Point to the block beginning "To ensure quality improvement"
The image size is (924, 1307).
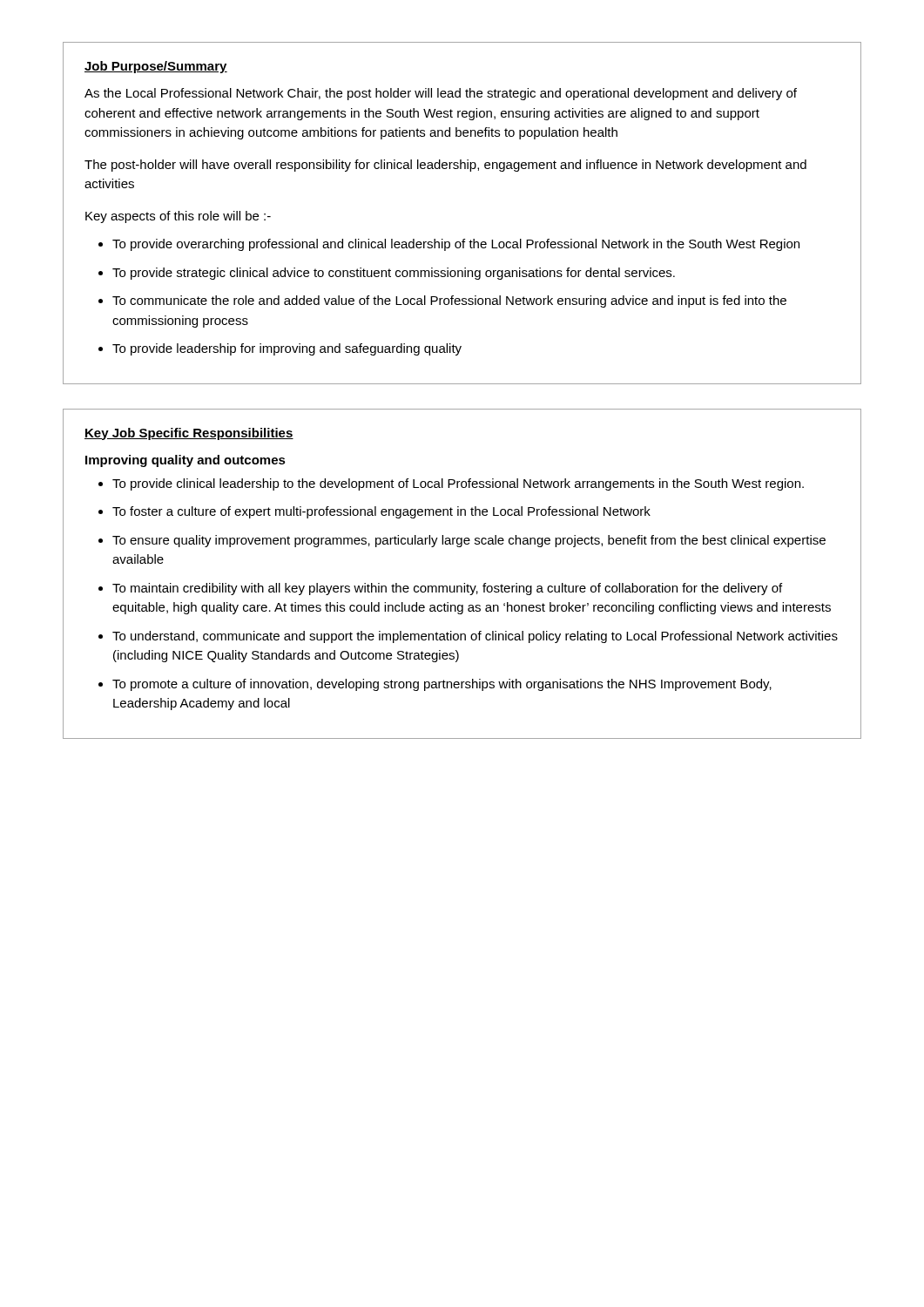click(x=476, y=550)
